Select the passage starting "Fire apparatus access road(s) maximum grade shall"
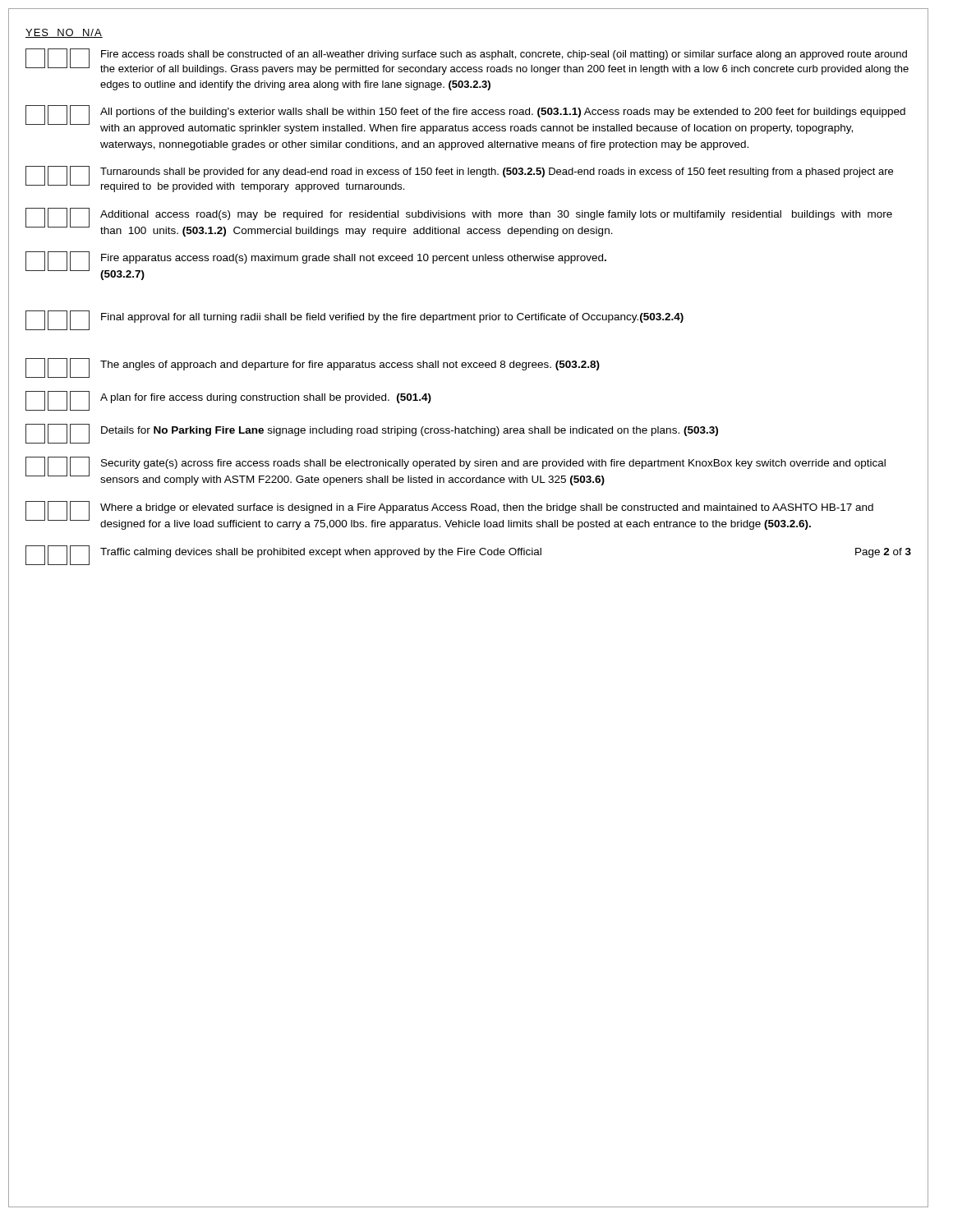The image size is (953, 1232). (468, 266)
